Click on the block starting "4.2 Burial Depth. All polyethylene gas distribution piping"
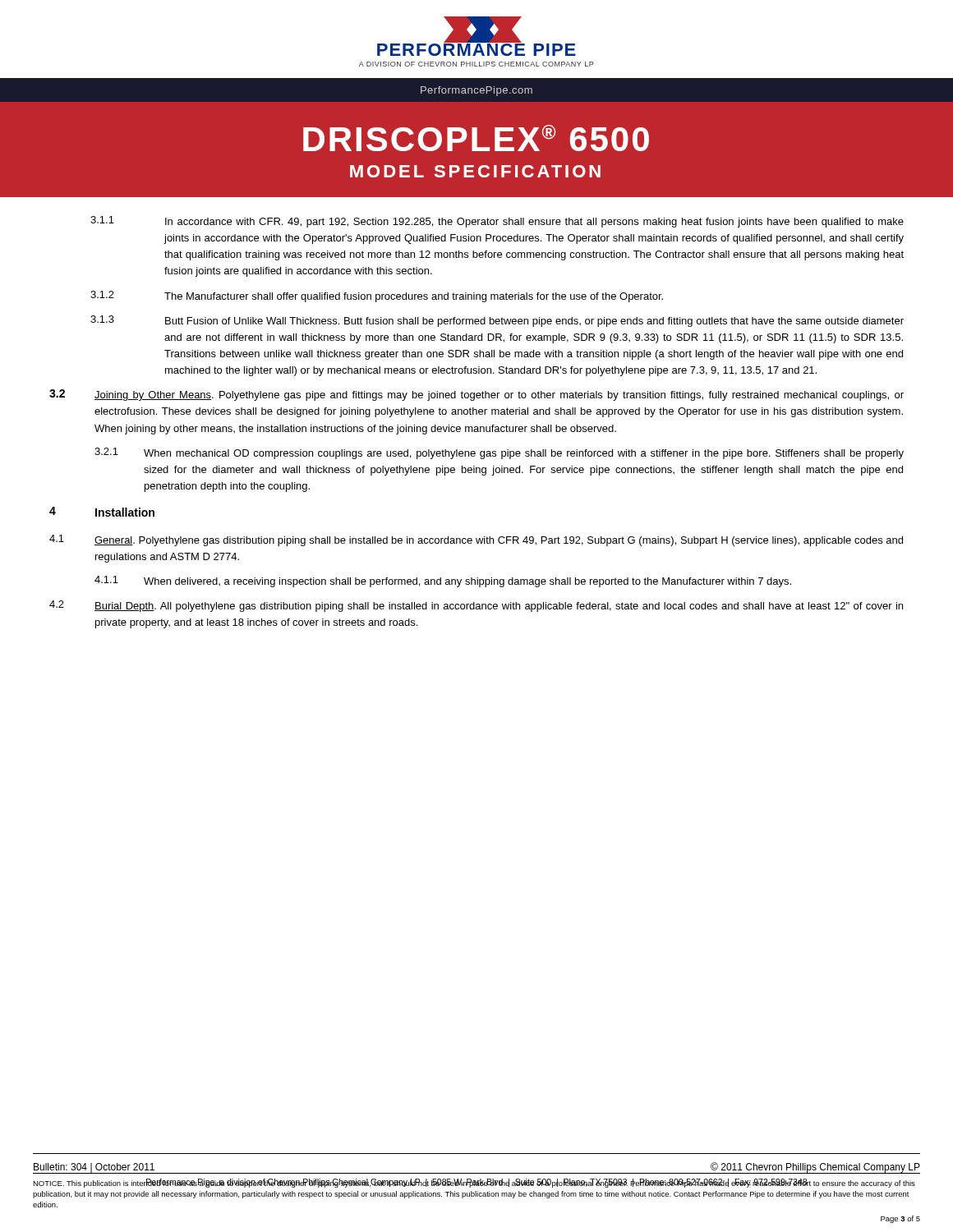 (476, 615)
